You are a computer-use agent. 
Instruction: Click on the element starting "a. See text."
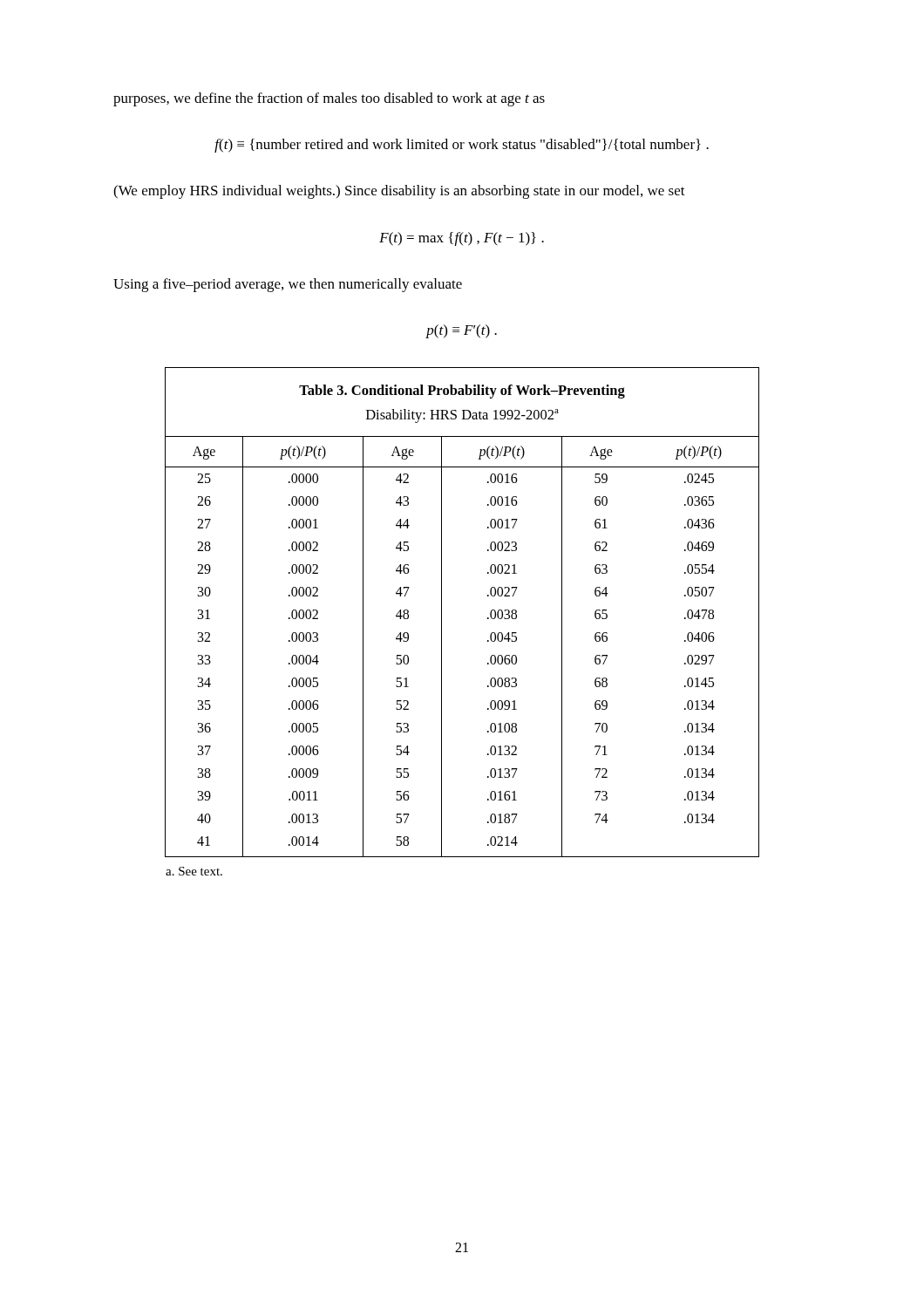click(x=194, y=871)
